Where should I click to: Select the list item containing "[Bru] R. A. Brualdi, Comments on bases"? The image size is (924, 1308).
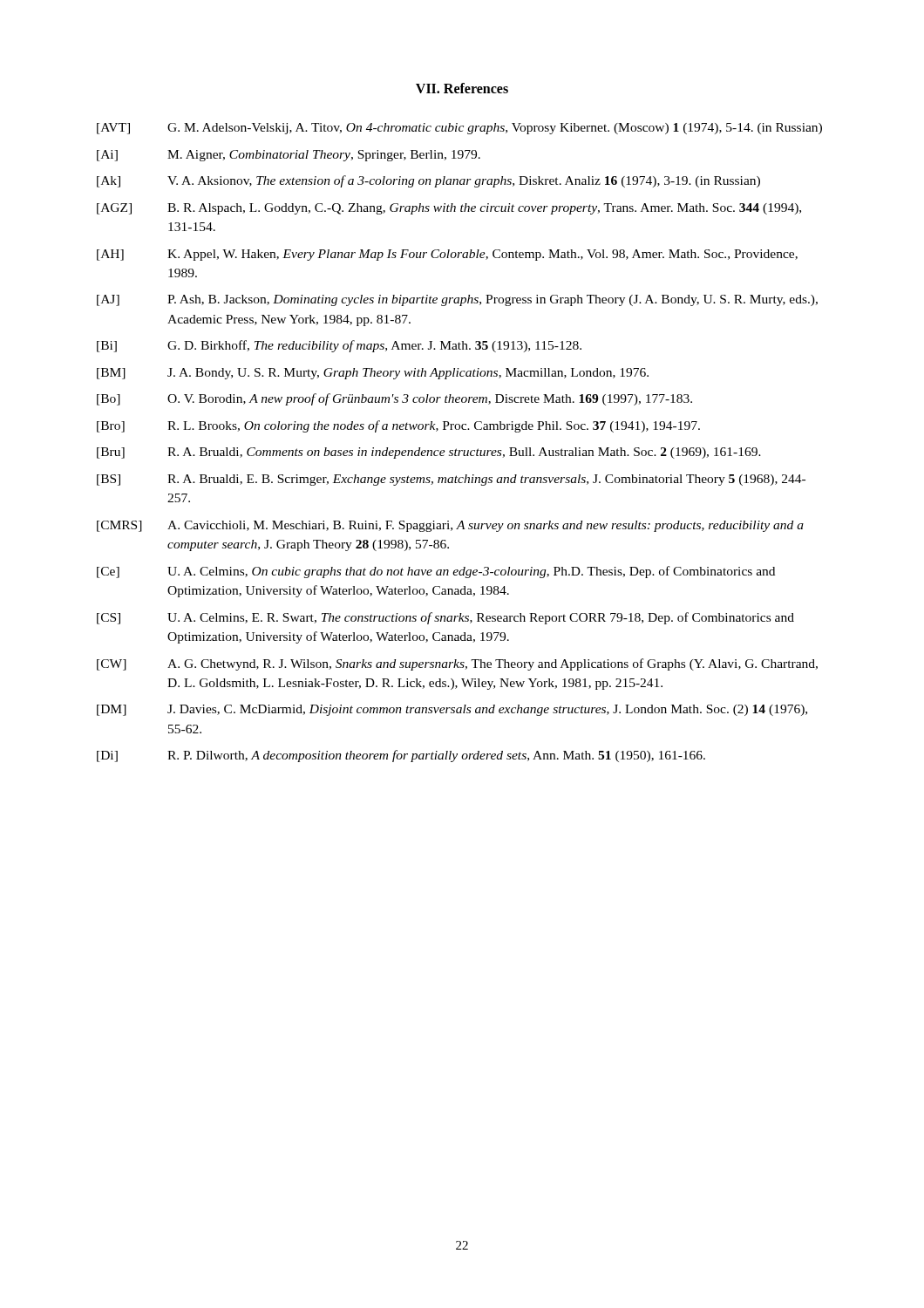[462, 452]
